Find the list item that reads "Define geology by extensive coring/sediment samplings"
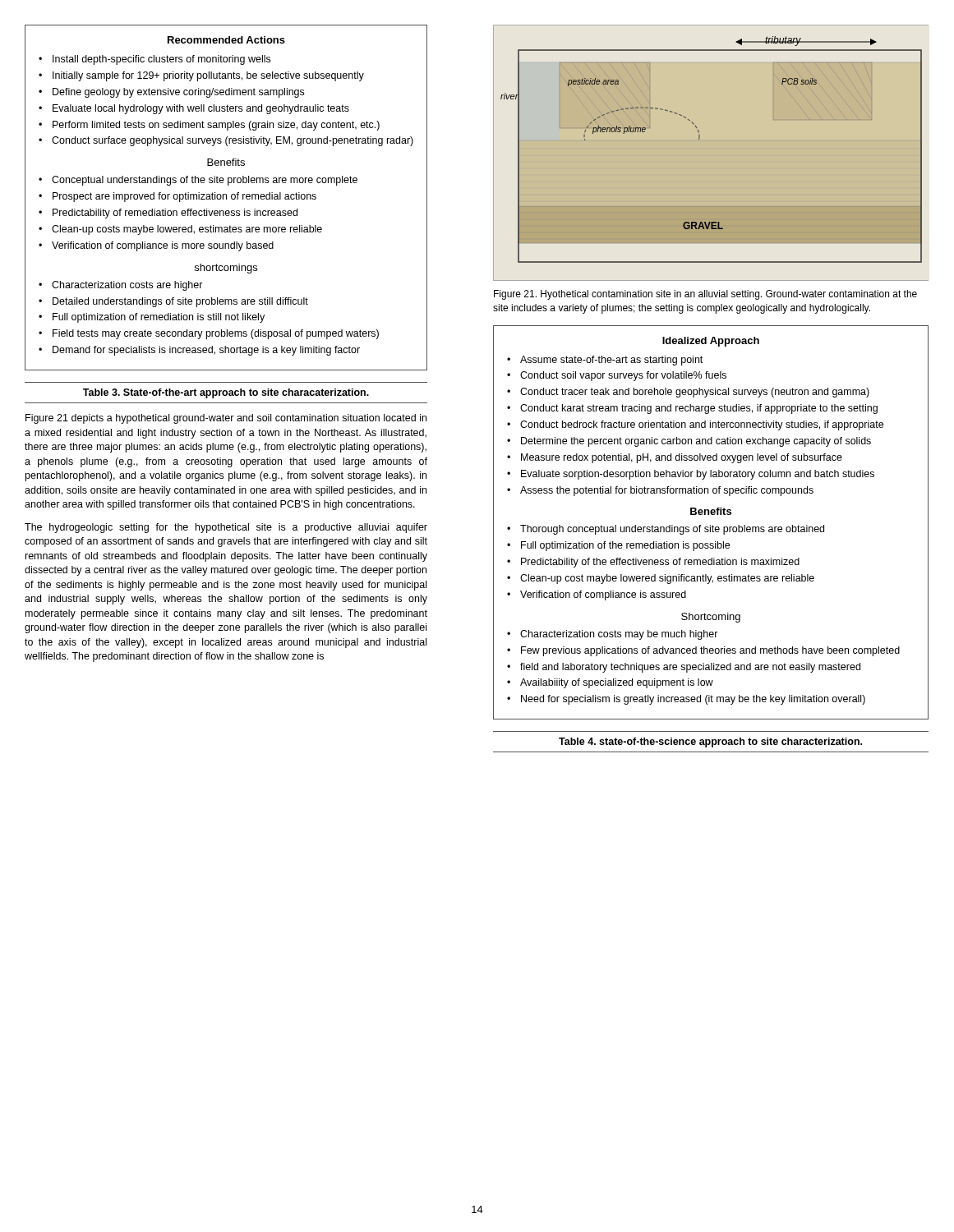This screenshot has height=1232, width=954. (178, 92)
